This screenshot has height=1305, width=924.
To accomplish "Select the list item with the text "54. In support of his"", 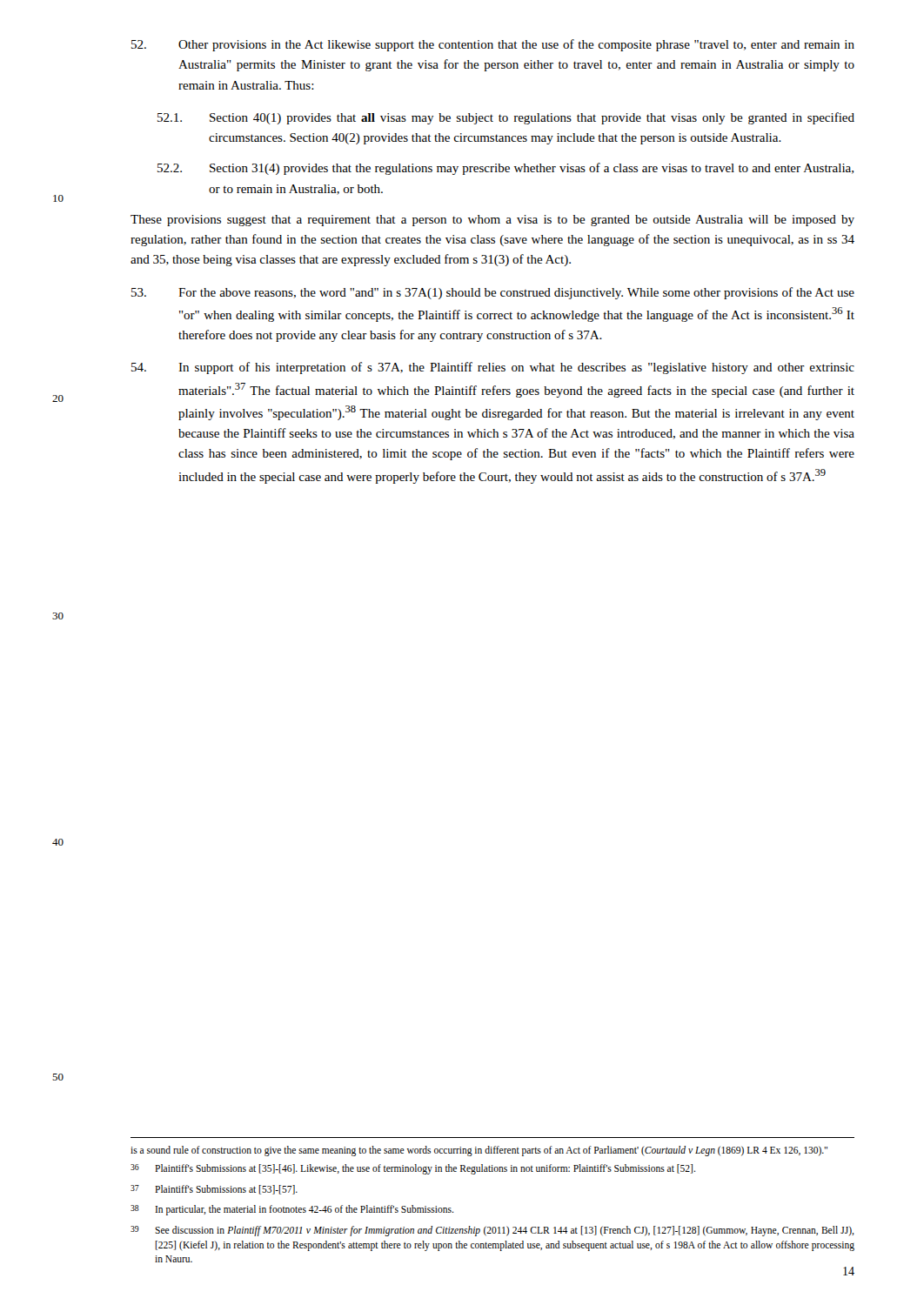I will coord(492,422).
